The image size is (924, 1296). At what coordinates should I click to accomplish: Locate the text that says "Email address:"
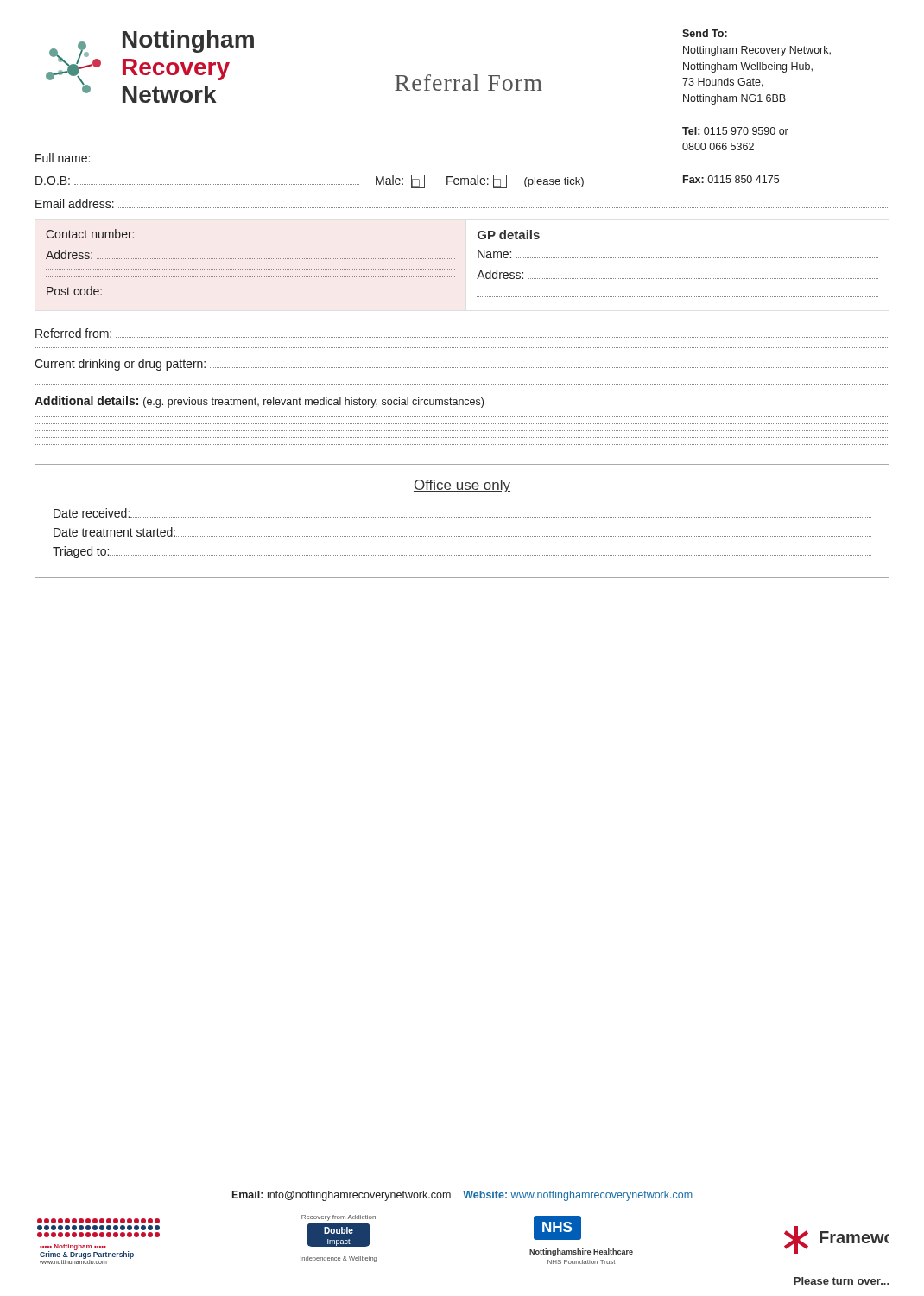pos(462,204)
